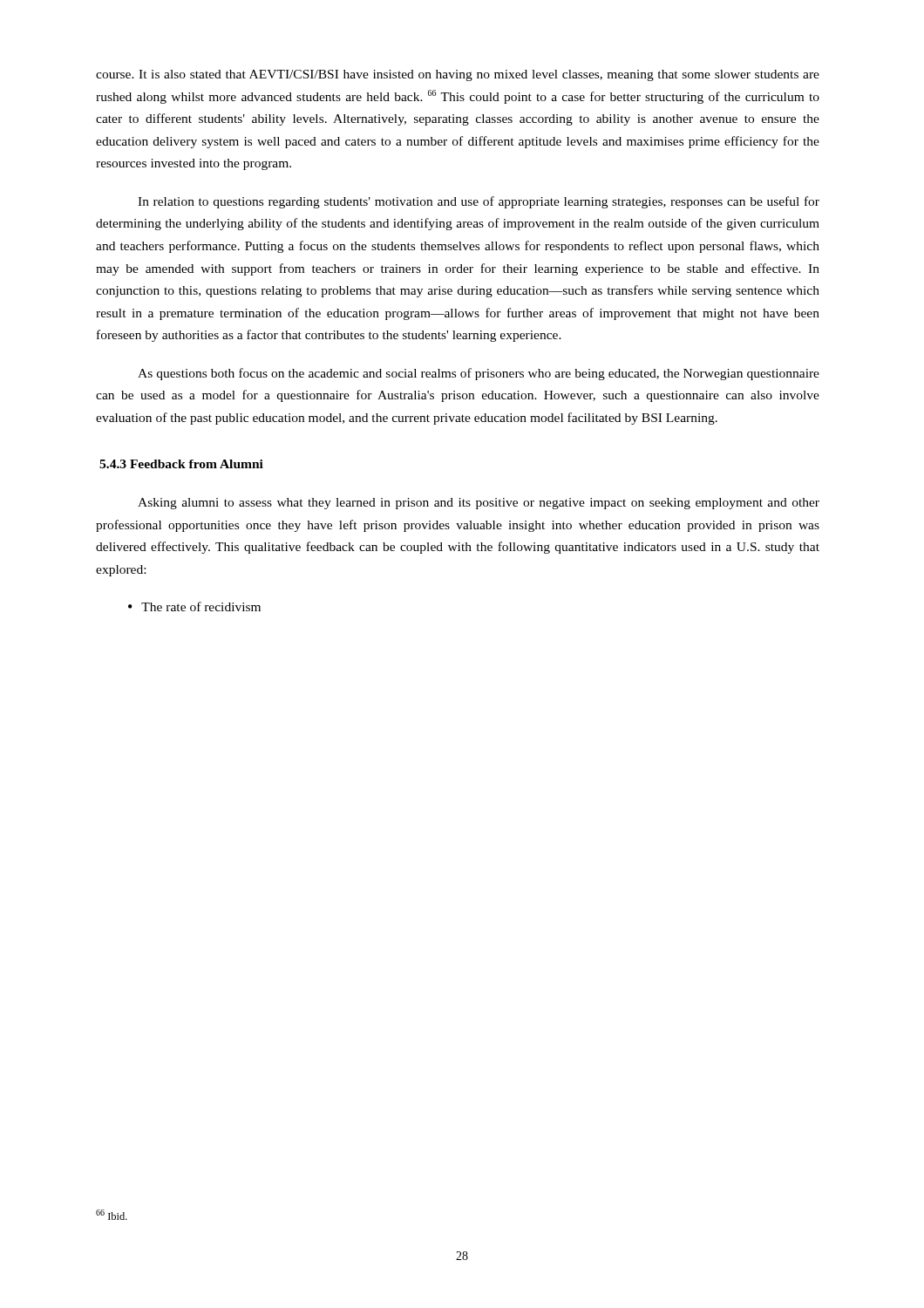924x1308 pixels.
Task: Point to "• The rate of recidivism"
Action: pyautogui.click(x=194, y=608)
